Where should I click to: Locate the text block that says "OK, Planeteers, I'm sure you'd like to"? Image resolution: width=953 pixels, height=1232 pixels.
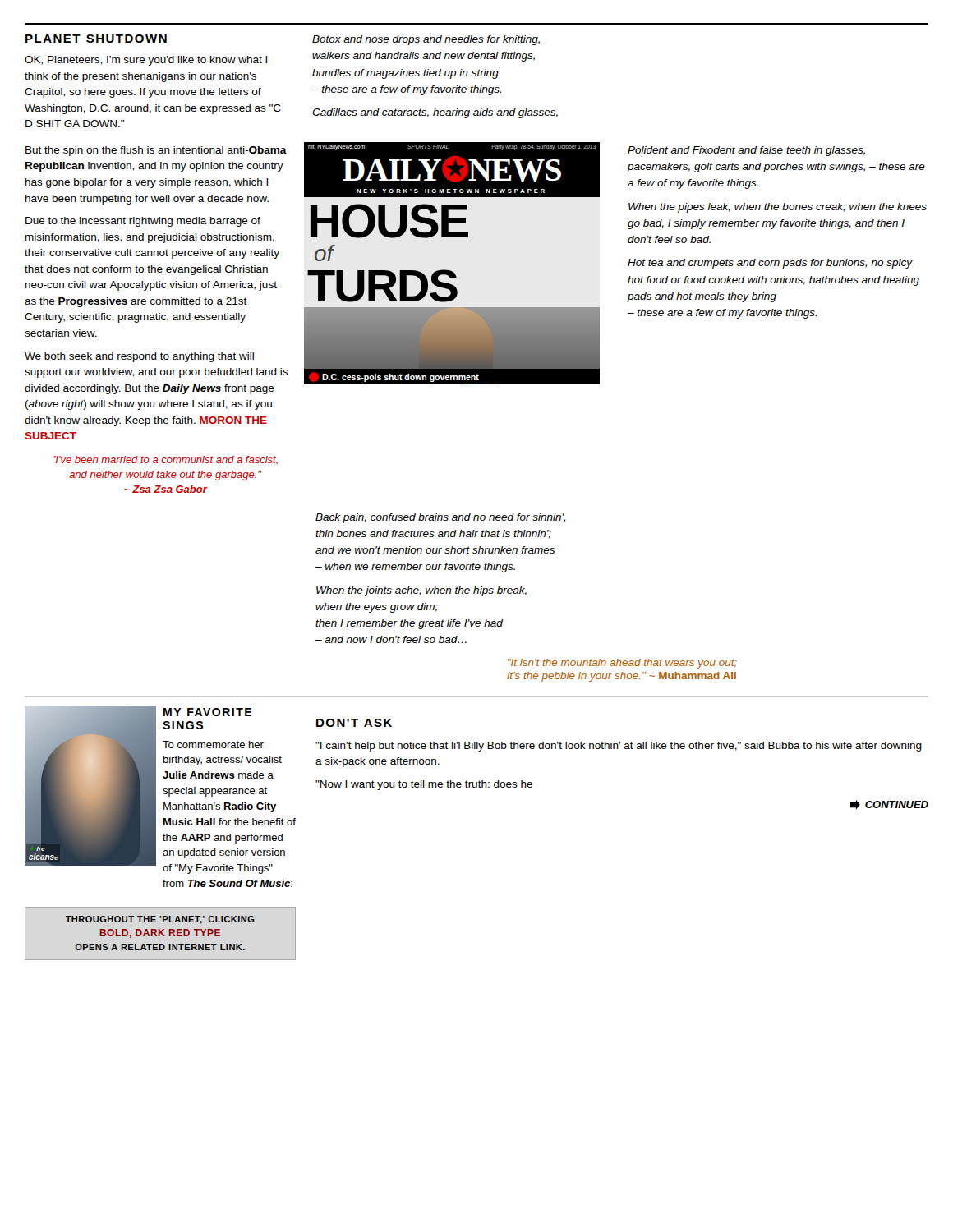(x=153, y=92)
